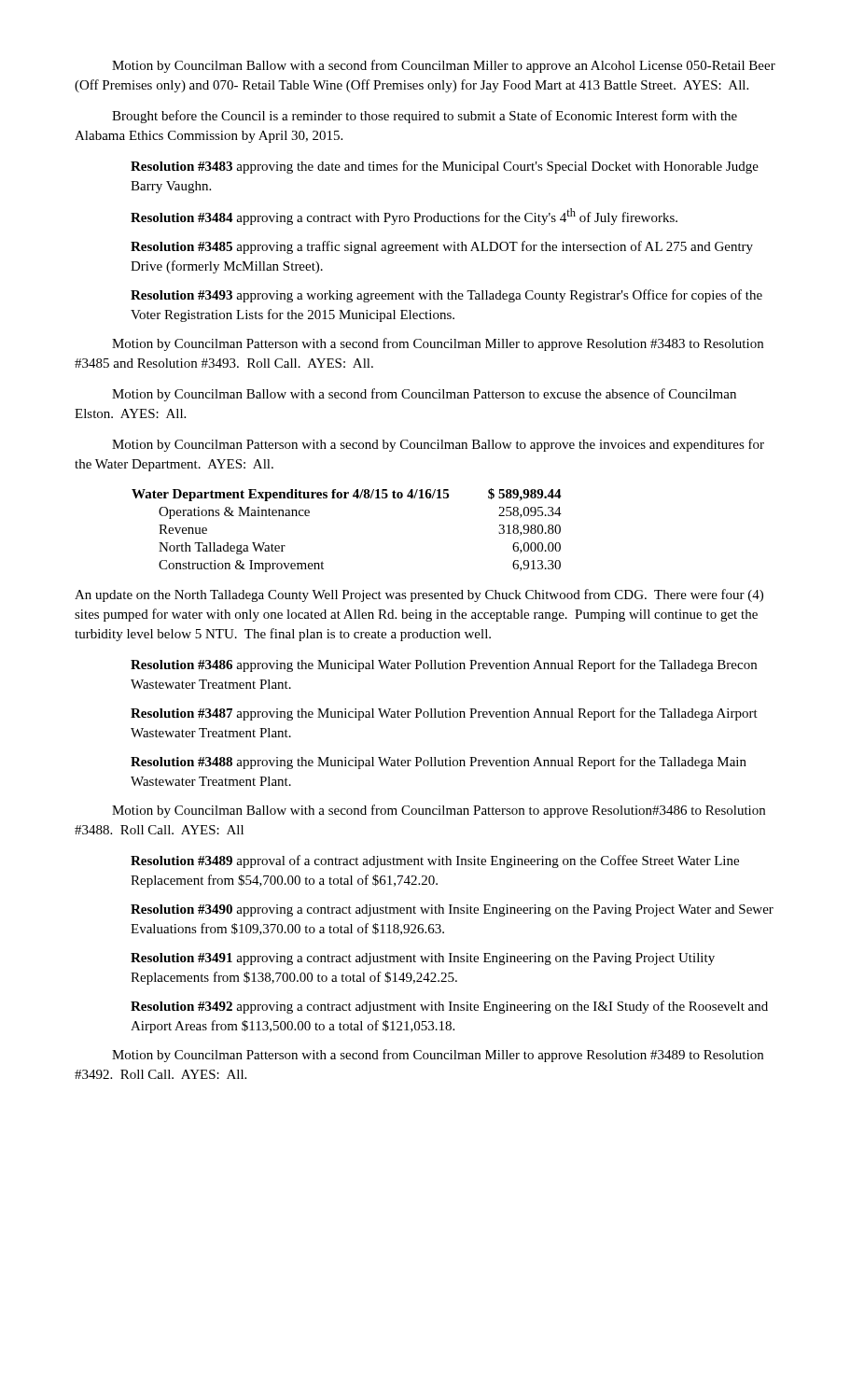The image size is (850, 1400).
Task: Navigate to the element starting "Resolution #3488 approving the"
Action: (x=439, y=771)
